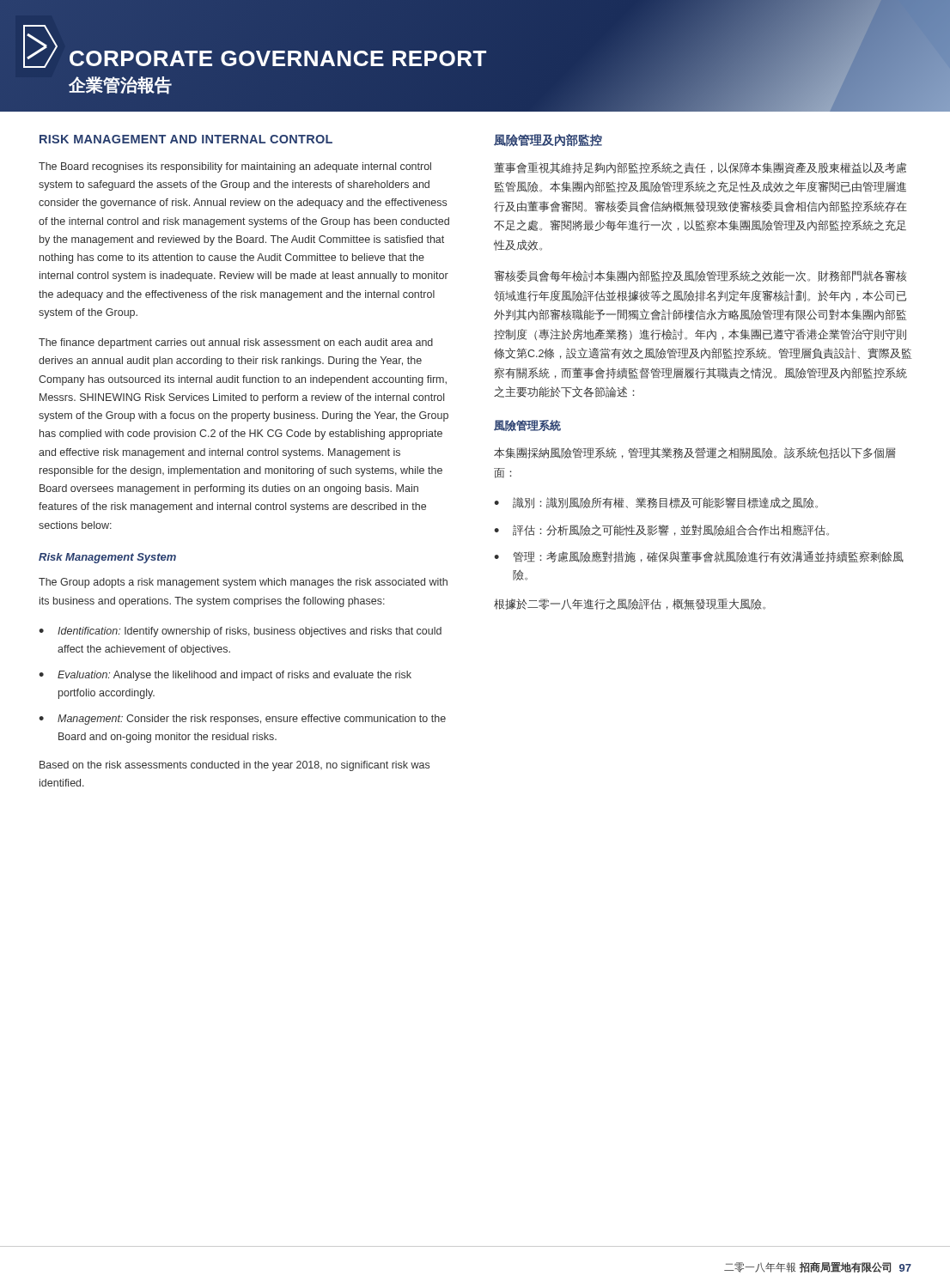This screenshot has width=950, height=1288.
Task: Find the region starting "• Management: Consider the"
Action: (245, 728)
